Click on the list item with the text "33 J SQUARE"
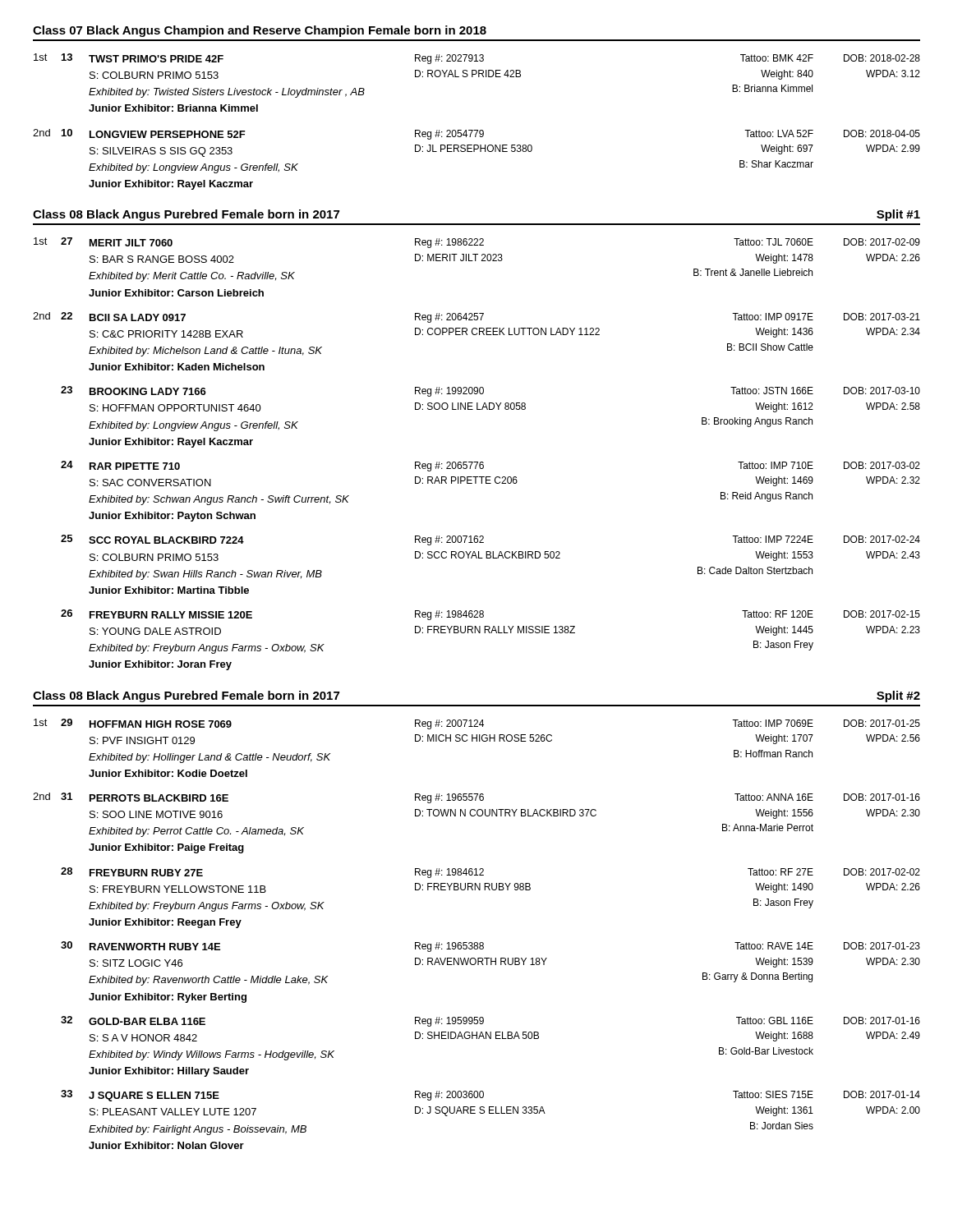 (x=490, y=1121)
